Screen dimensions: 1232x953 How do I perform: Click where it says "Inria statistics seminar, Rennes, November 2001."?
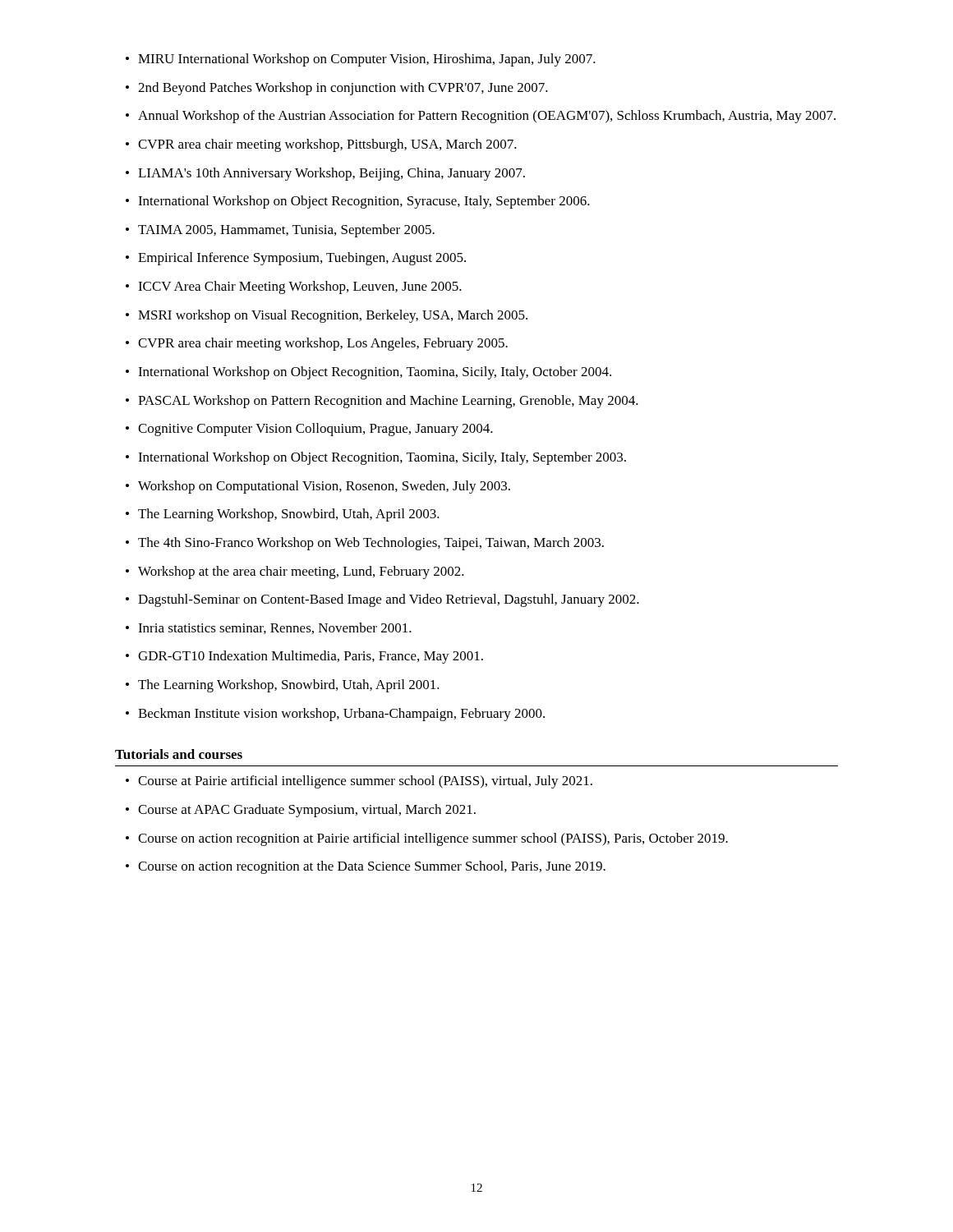coord(275,628)
